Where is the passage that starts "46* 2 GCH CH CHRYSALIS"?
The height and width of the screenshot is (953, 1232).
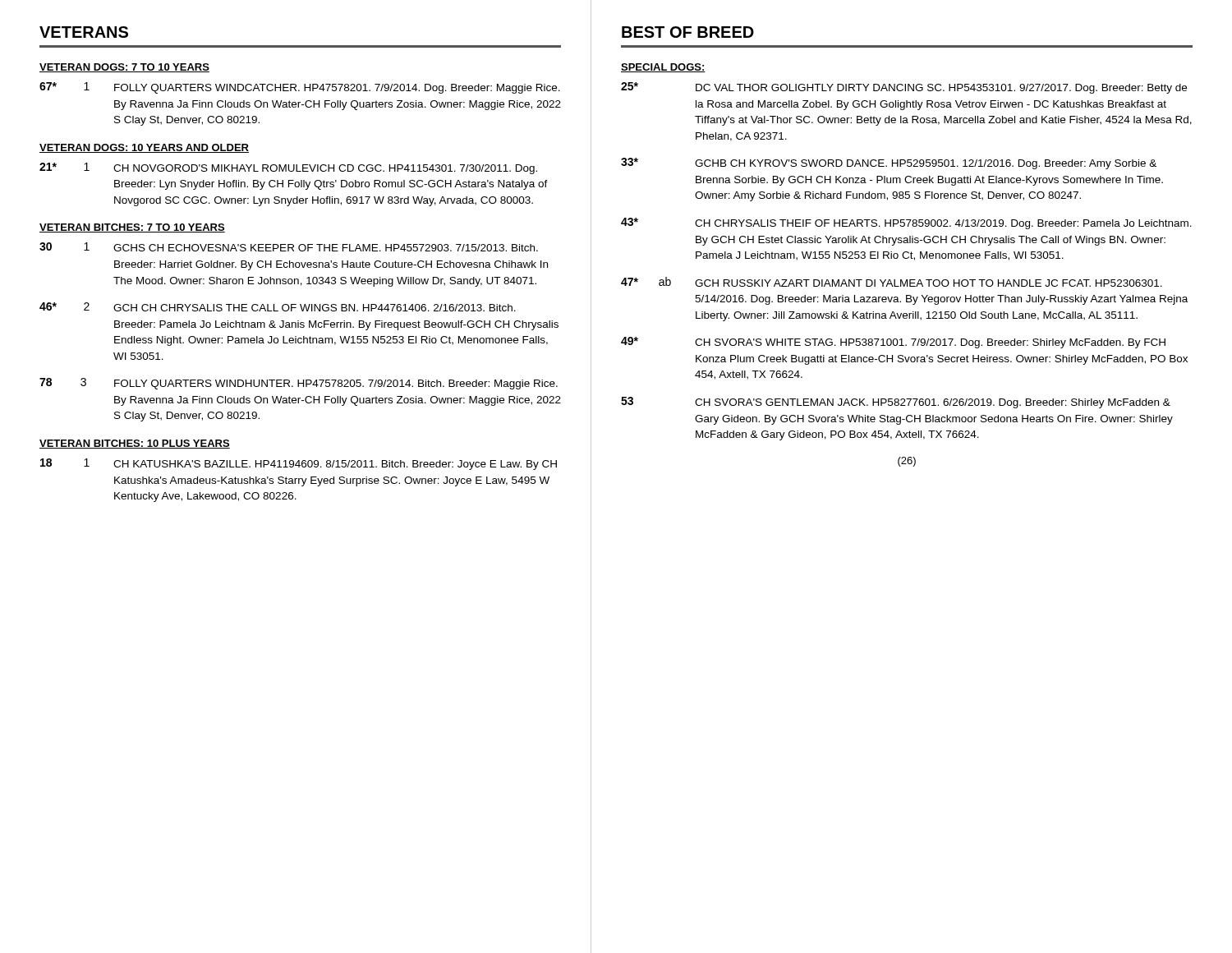tap(300, 332)
